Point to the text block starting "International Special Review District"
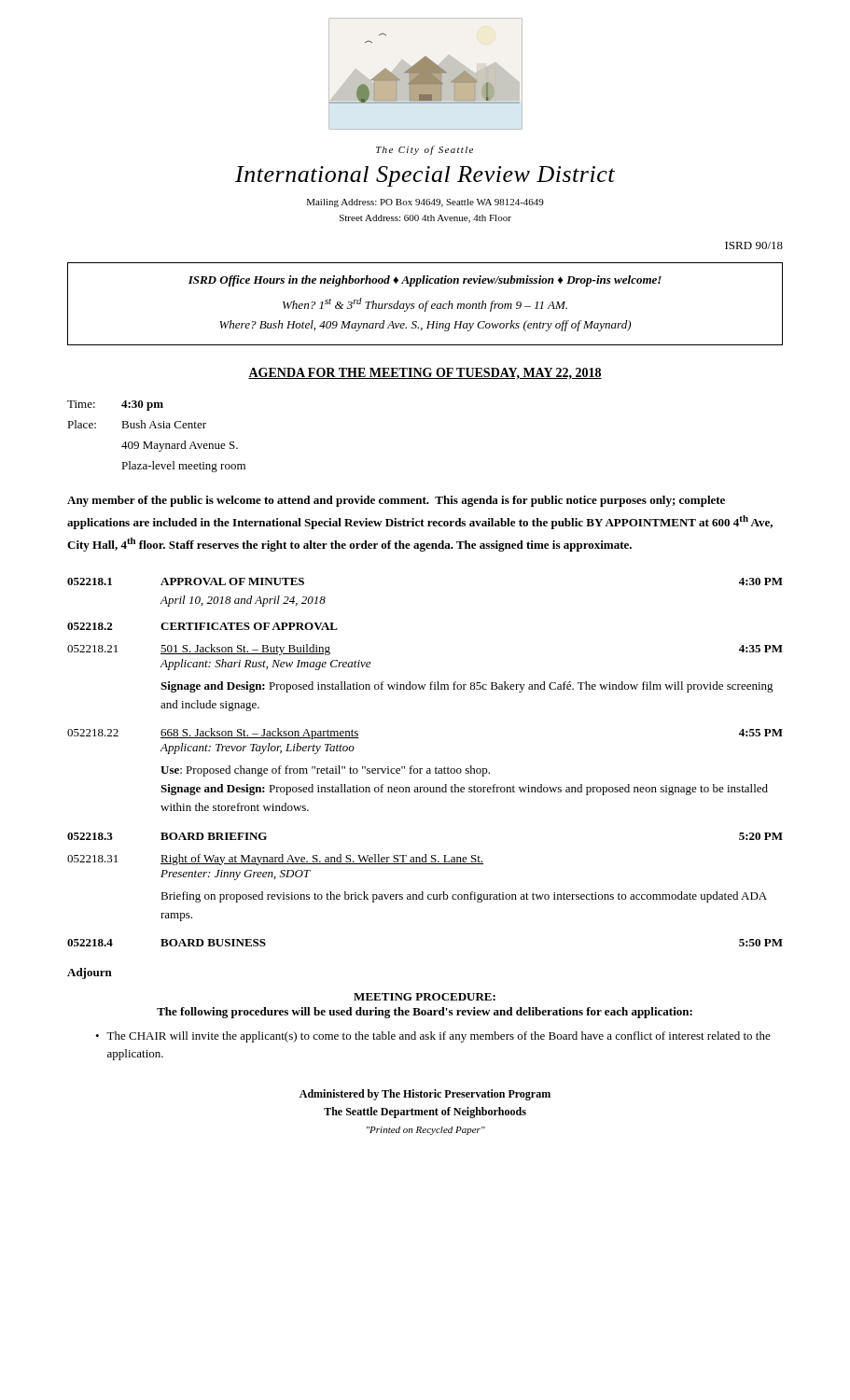The height and width of the screenshot is (1400, 850). (425, 174)
